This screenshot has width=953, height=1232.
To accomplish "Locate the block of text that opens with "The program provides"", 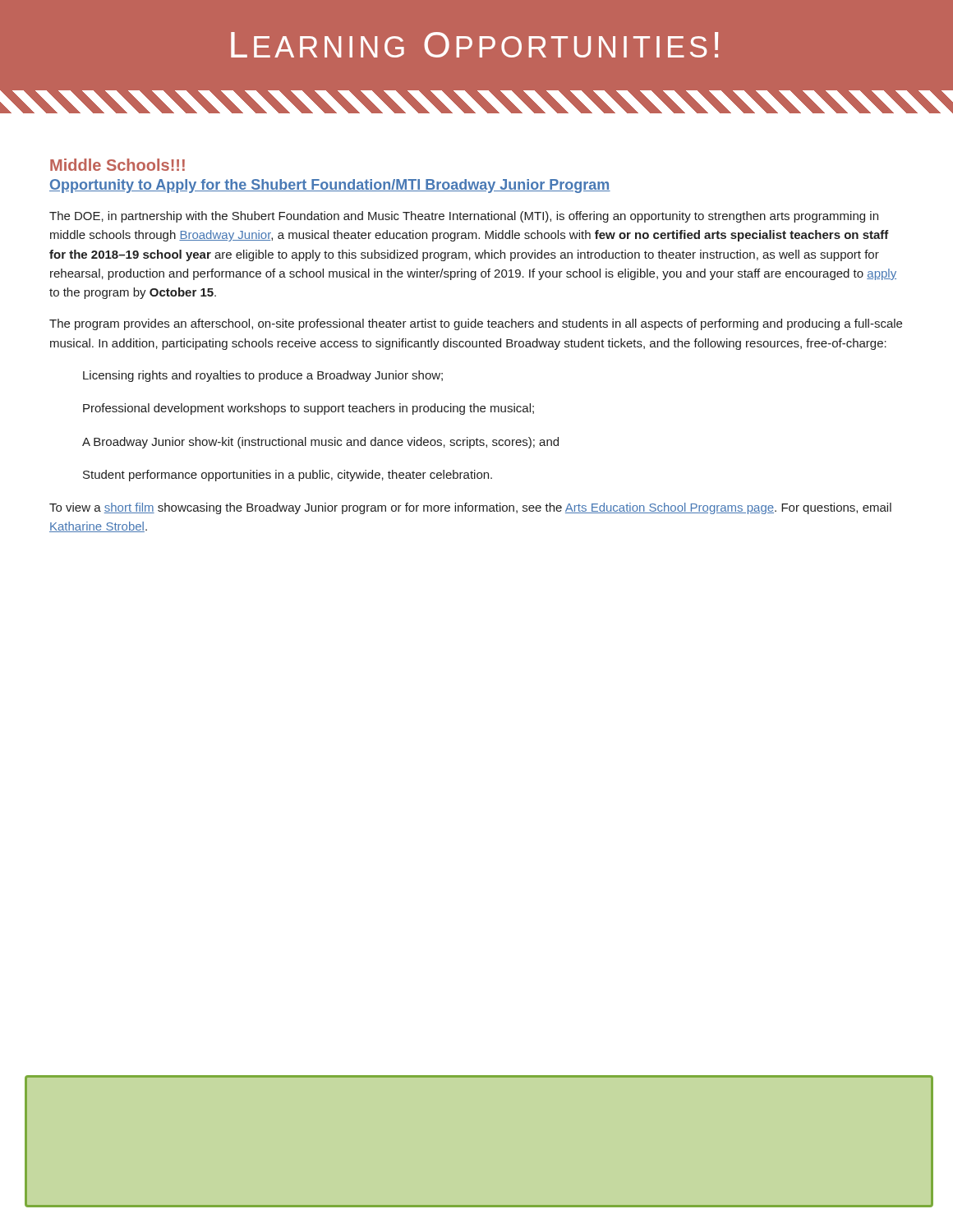I will [x=476, y=333].
